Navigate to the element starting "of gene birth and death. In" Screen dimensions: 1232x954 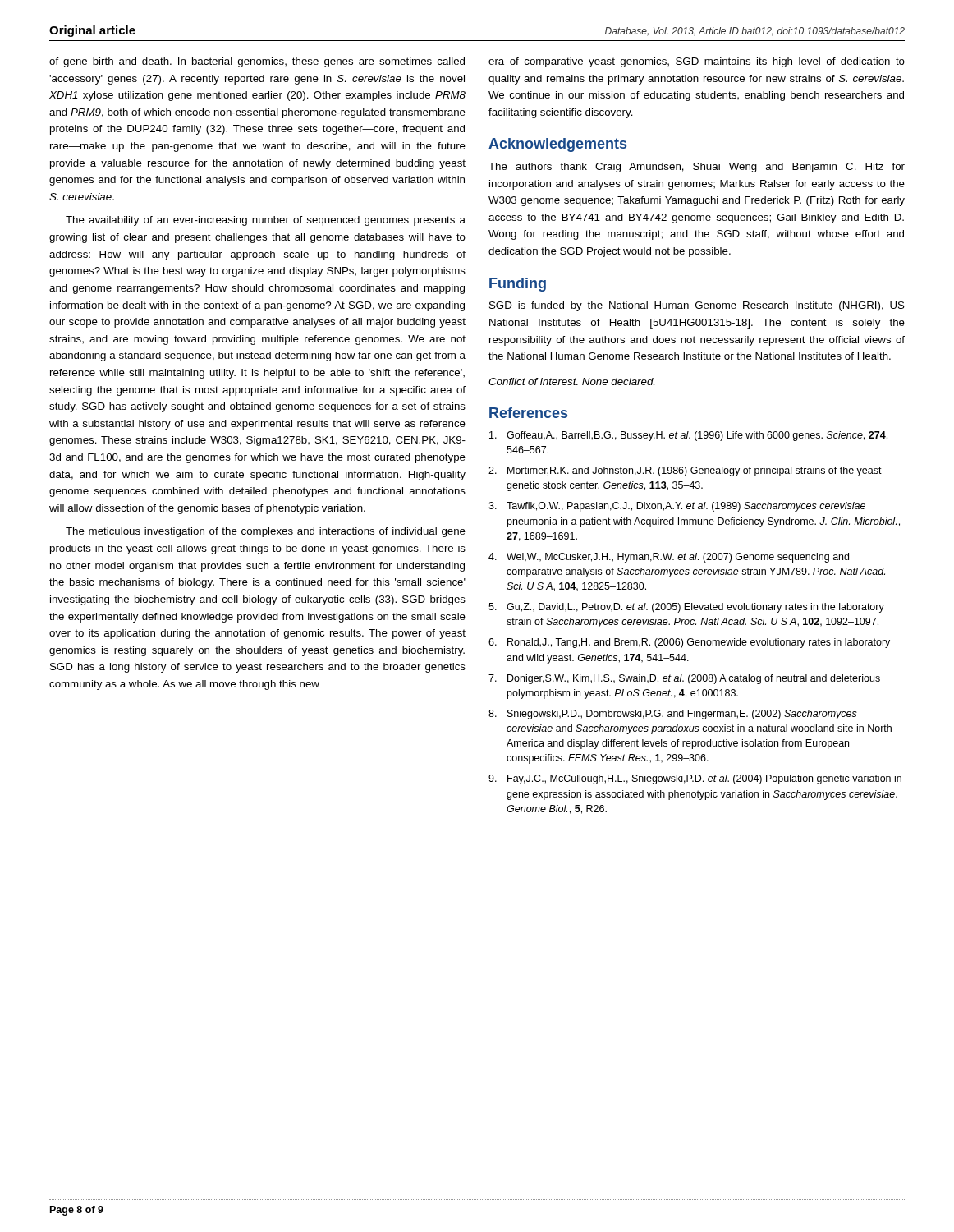(x=257, y=130)
